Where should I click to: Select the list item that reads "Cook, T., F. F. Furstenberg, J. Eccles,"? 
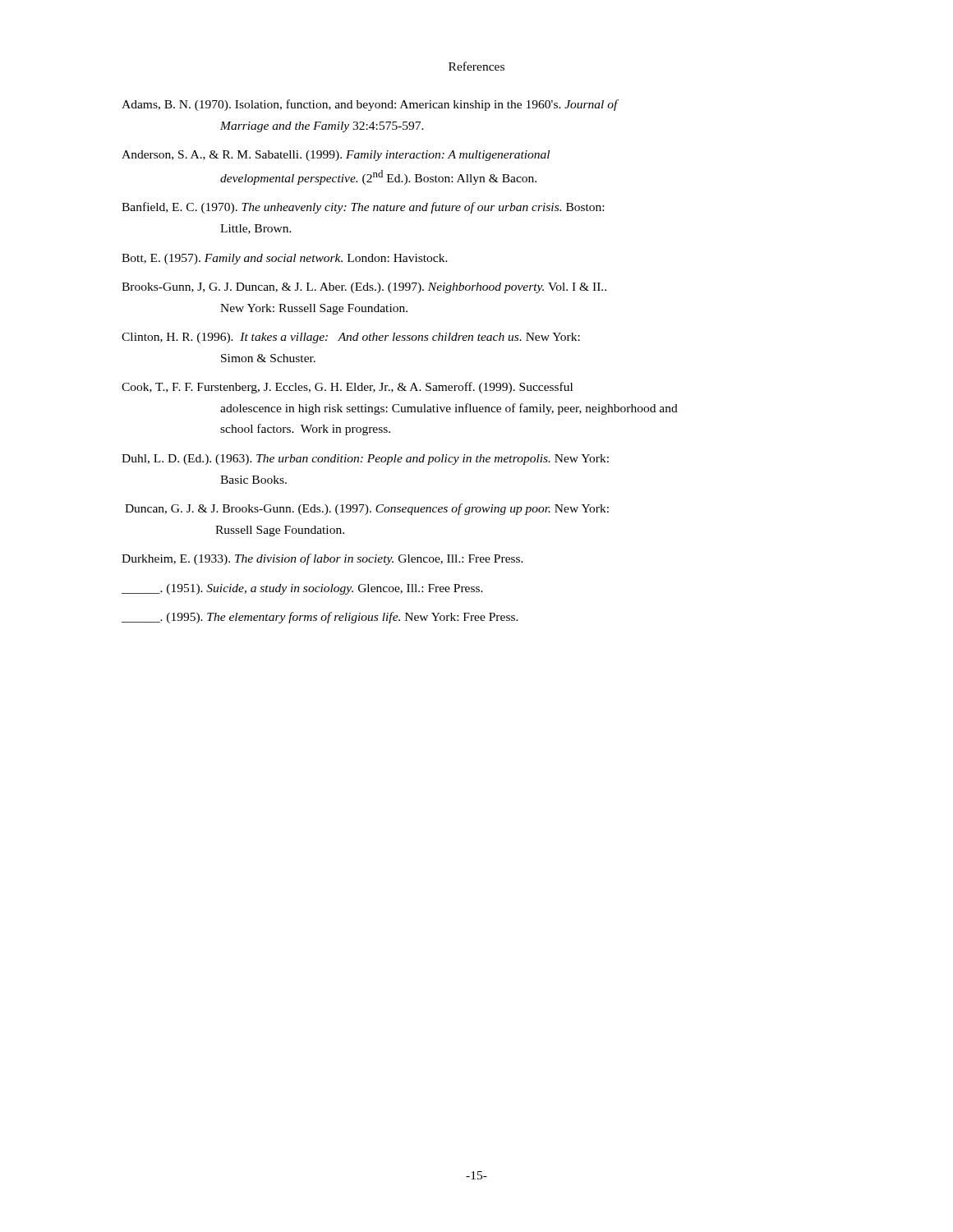[400, 408]
